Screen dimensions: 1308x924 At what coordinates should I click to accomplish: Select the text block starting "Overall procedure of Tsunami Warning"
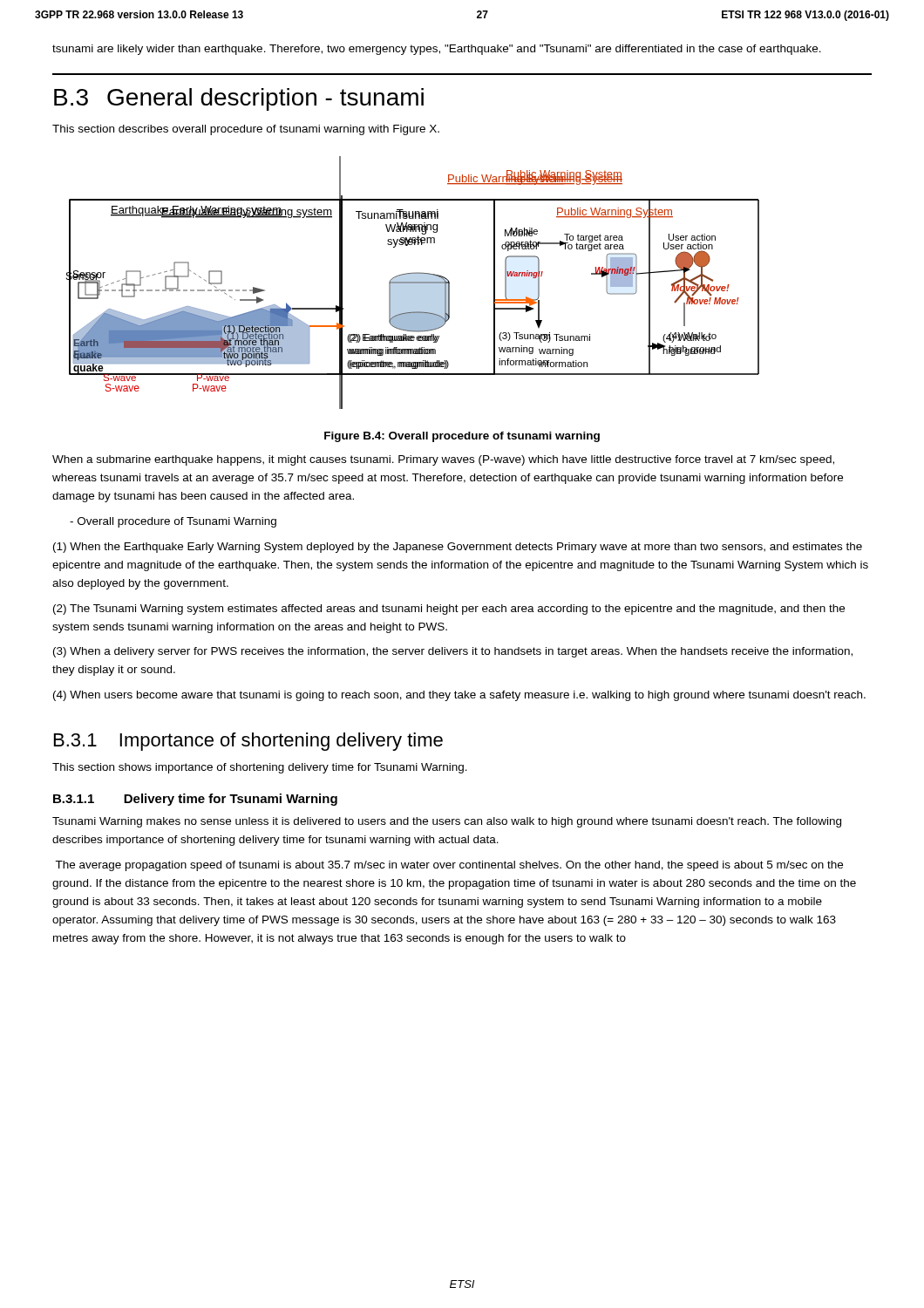tap(173, 521)
